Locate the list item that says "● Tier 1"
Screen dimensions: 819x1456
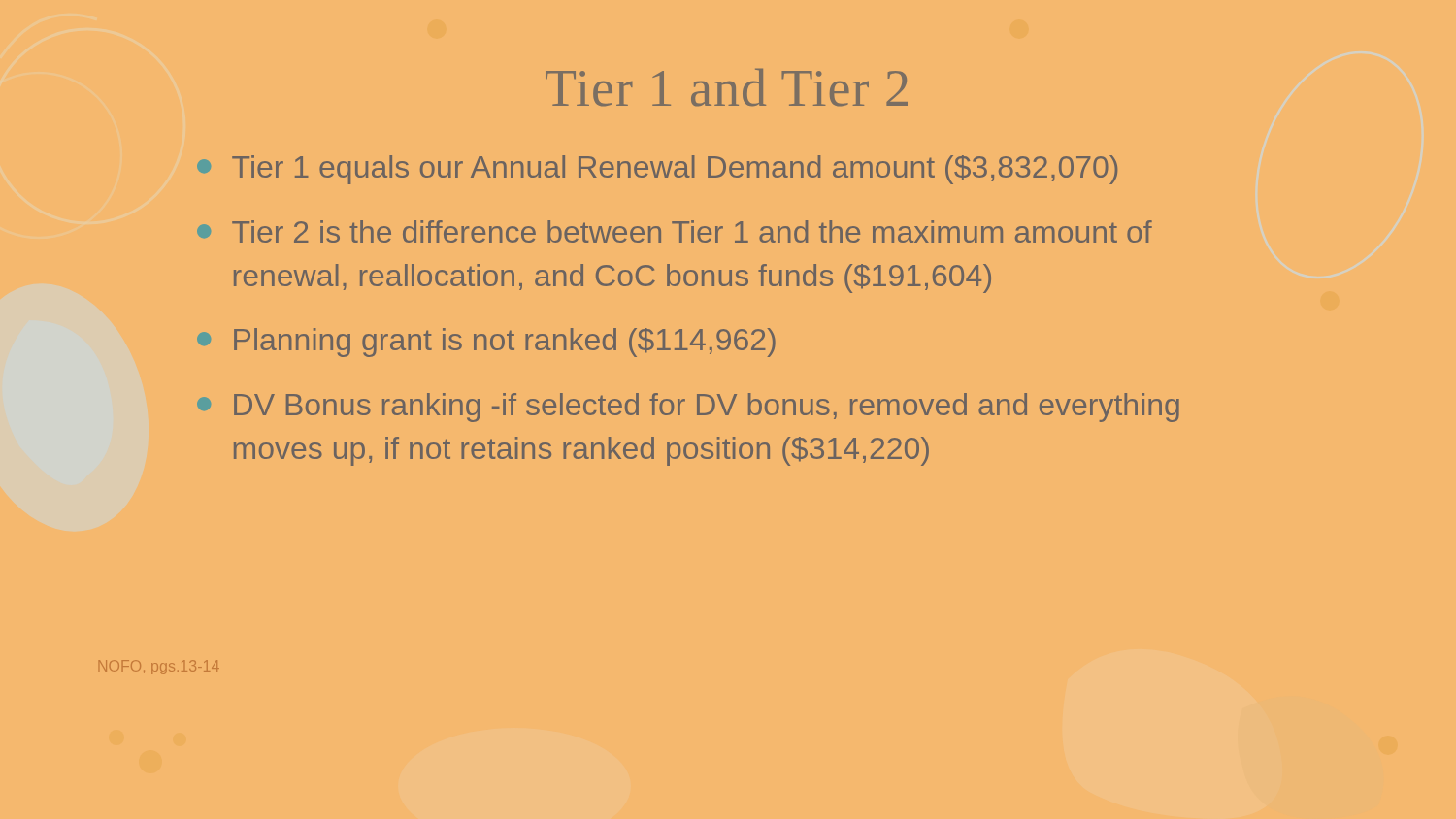click(x=657, y=167)
